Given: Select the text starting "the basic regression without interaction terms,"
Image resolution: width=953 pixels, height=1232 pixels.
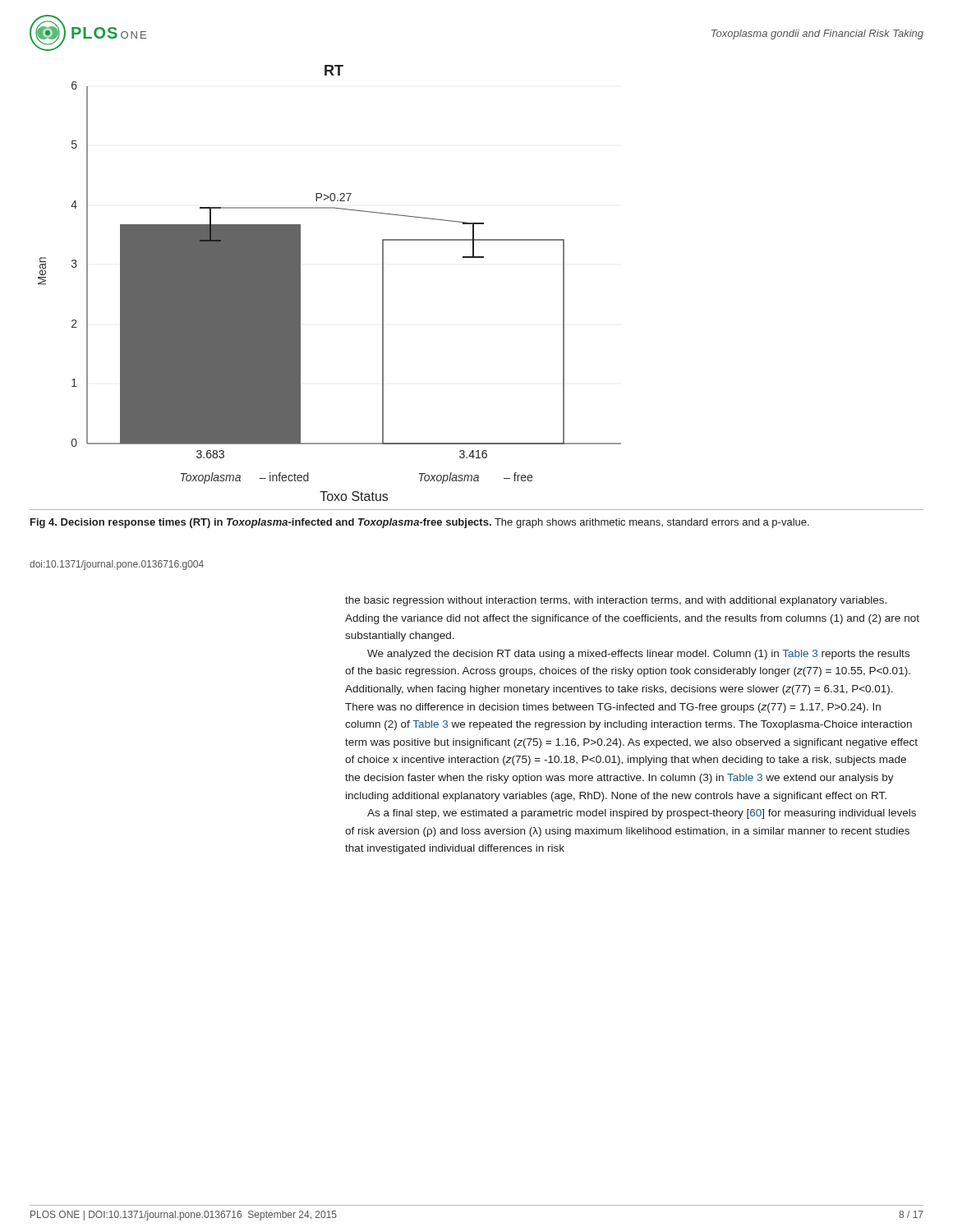Looking at the screenshot, I should [x=633, y=724].
